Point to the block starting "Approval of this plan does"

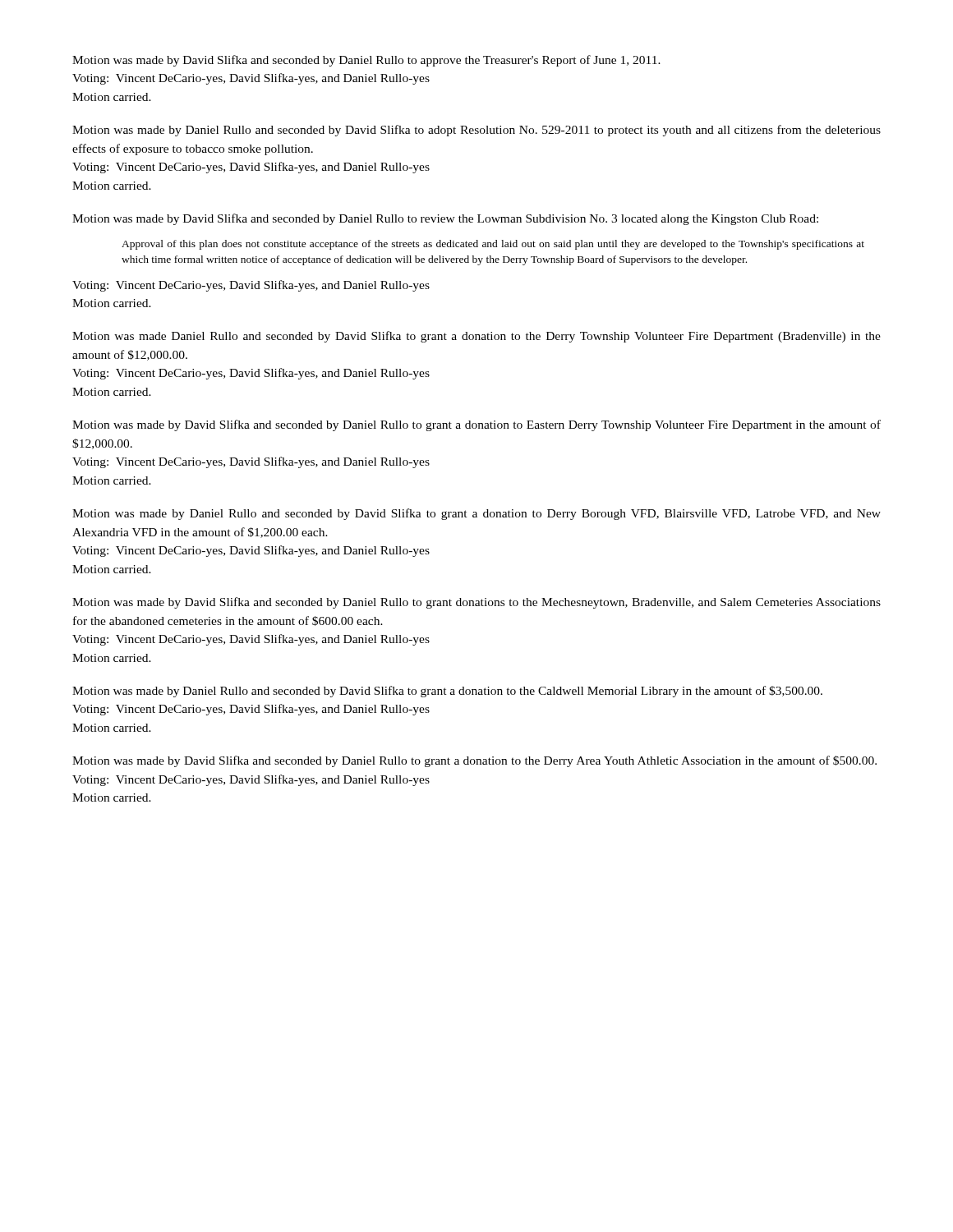click(x=493, y=251)
